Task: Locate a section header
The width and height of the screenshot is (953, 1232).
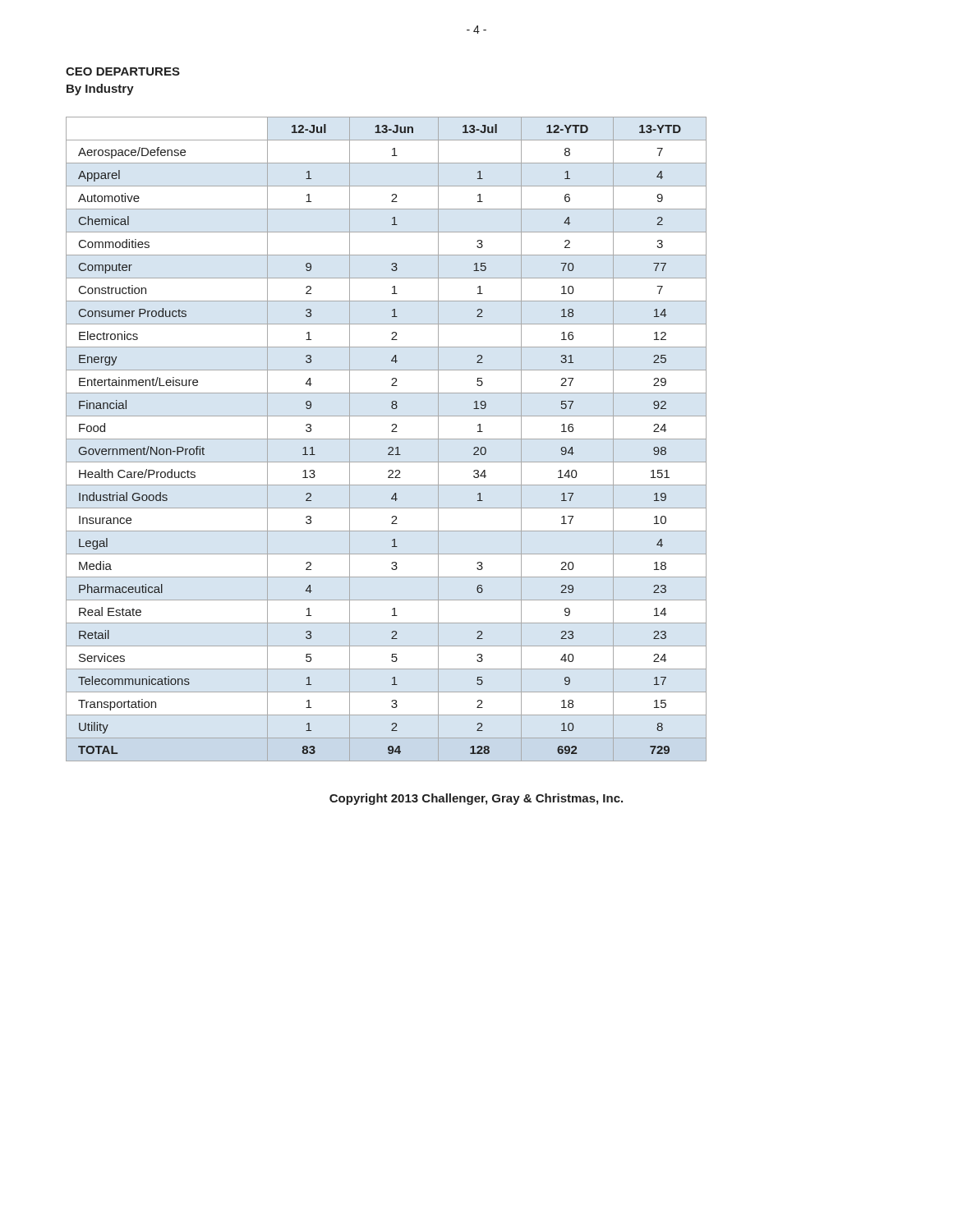Action: [x=123, y=80]
